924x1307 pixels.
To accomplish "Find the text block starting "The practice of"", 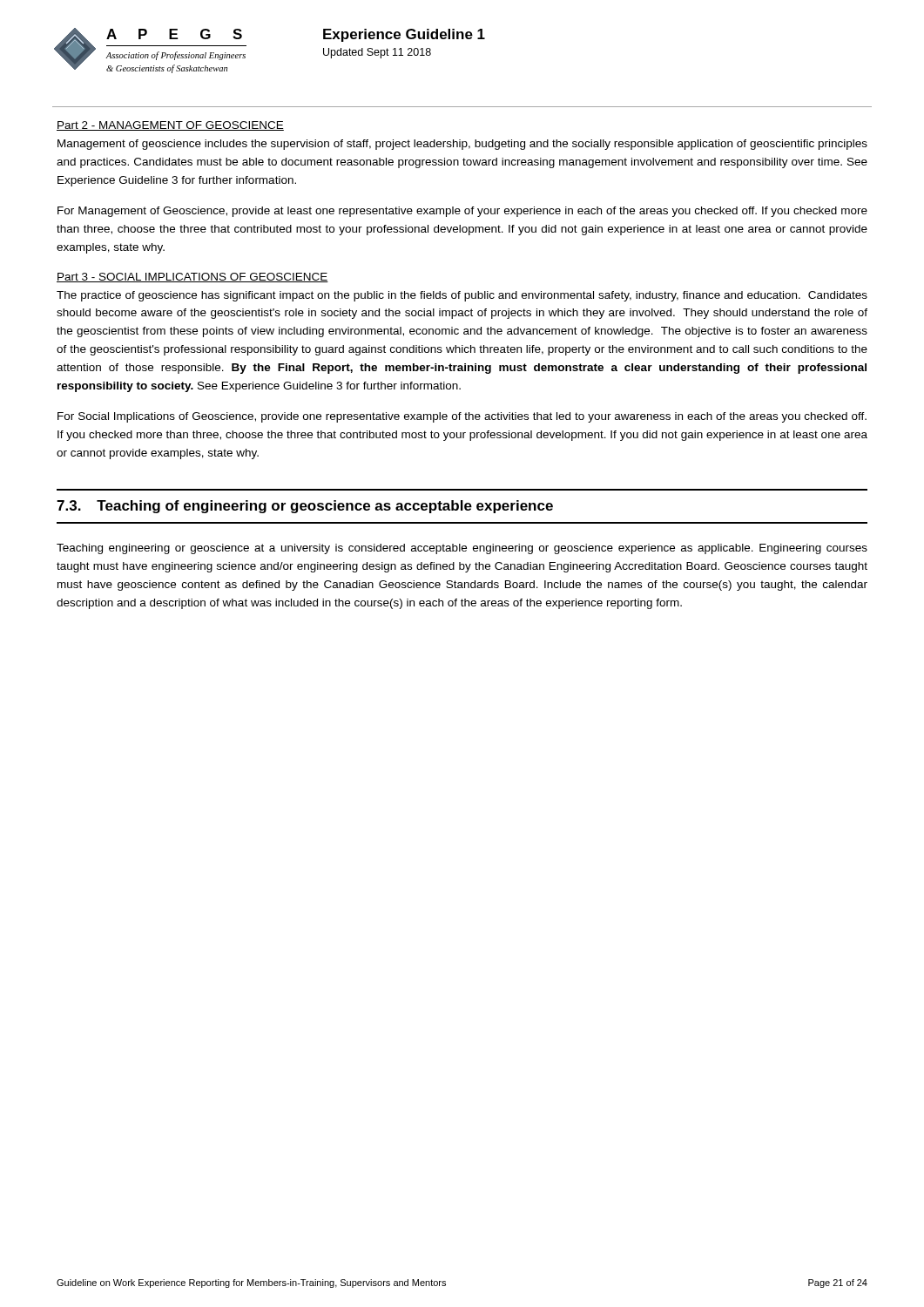I will (x=462, y=340).
